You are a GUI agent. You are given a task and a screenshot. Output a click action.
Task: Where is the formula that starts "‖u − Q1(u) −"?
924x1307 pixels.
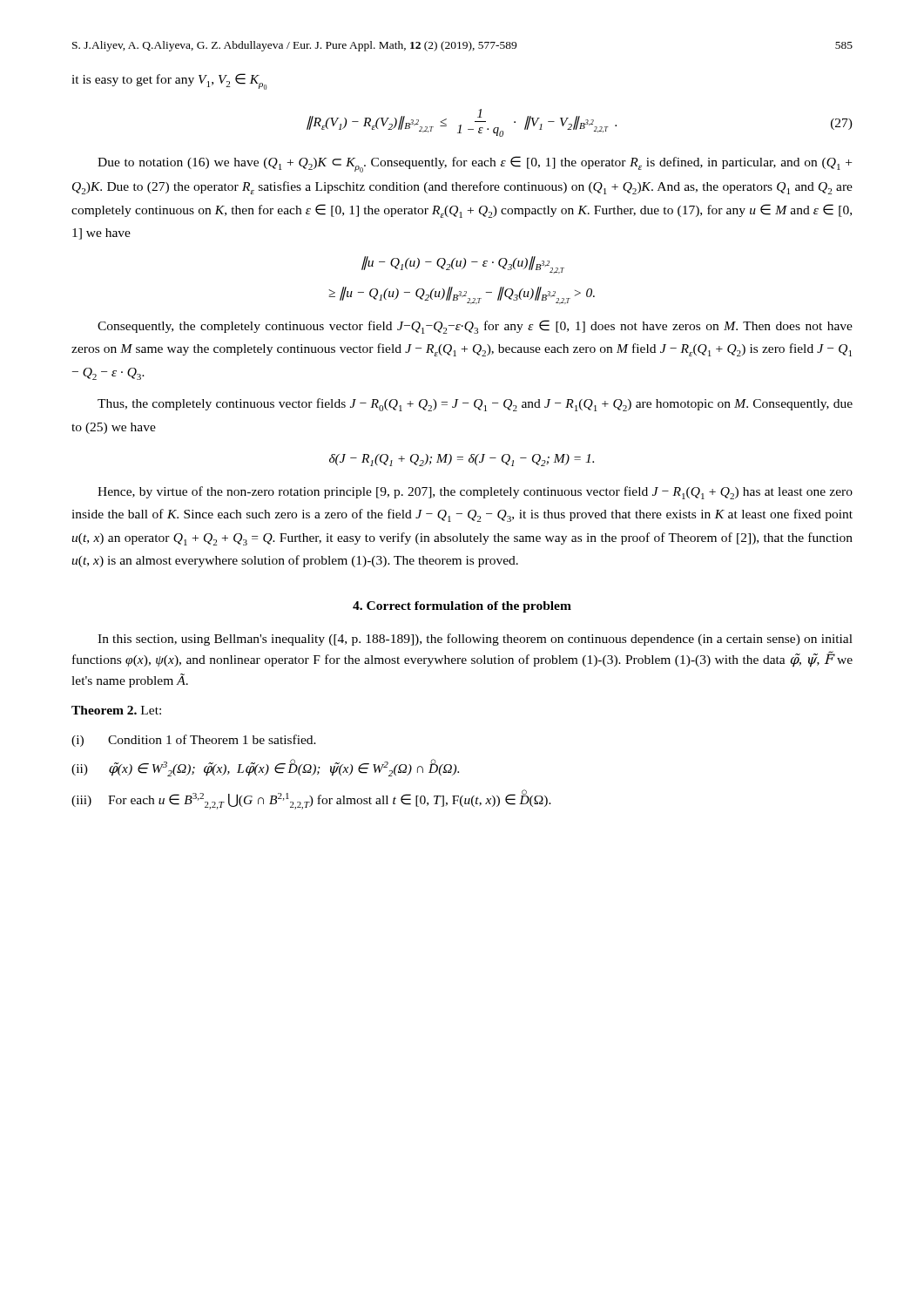click(x=462, y=279)
